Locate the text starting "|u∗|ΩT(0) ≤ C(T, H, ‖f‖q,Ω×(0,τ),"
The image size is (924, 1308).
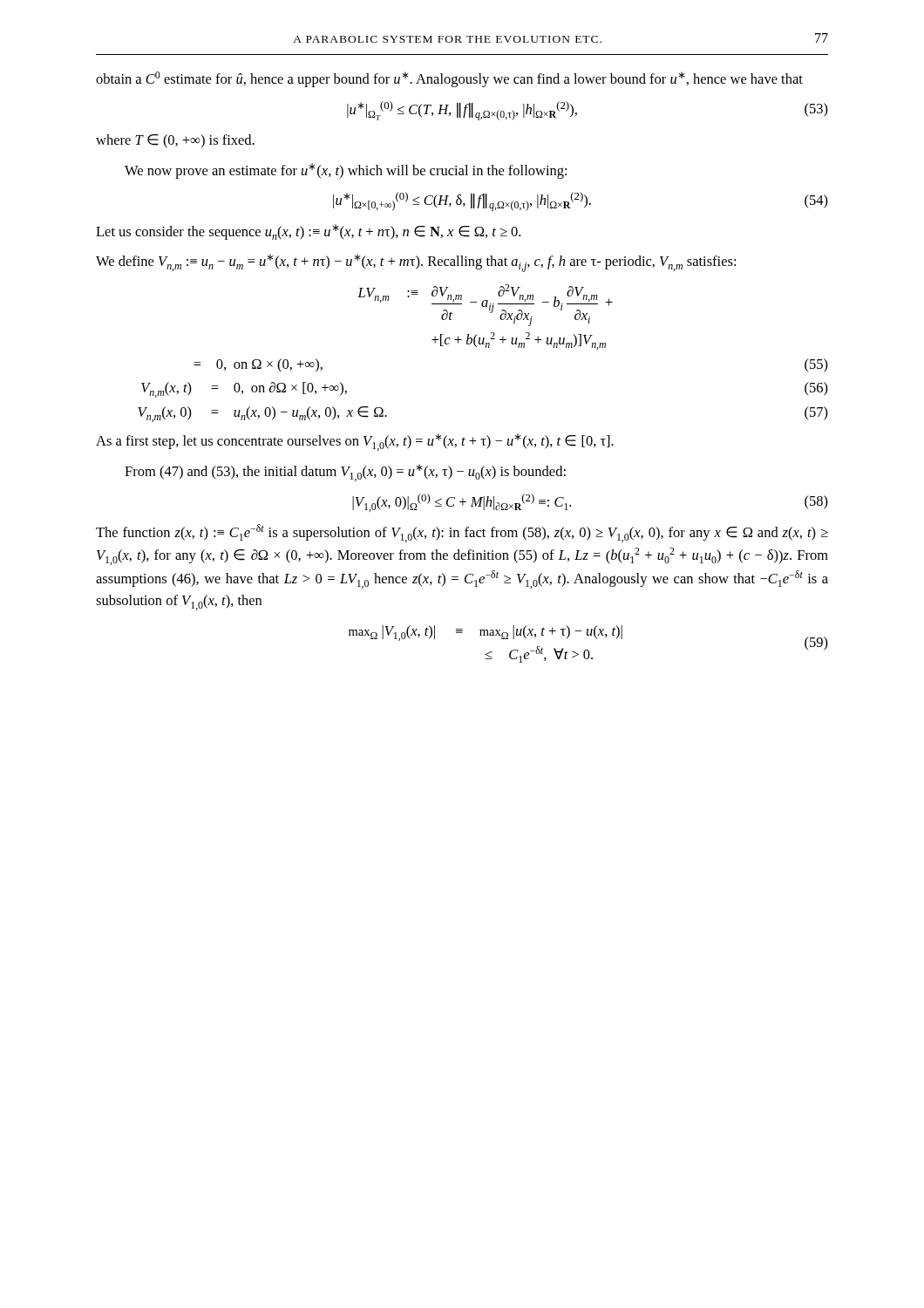click(462, 109)
